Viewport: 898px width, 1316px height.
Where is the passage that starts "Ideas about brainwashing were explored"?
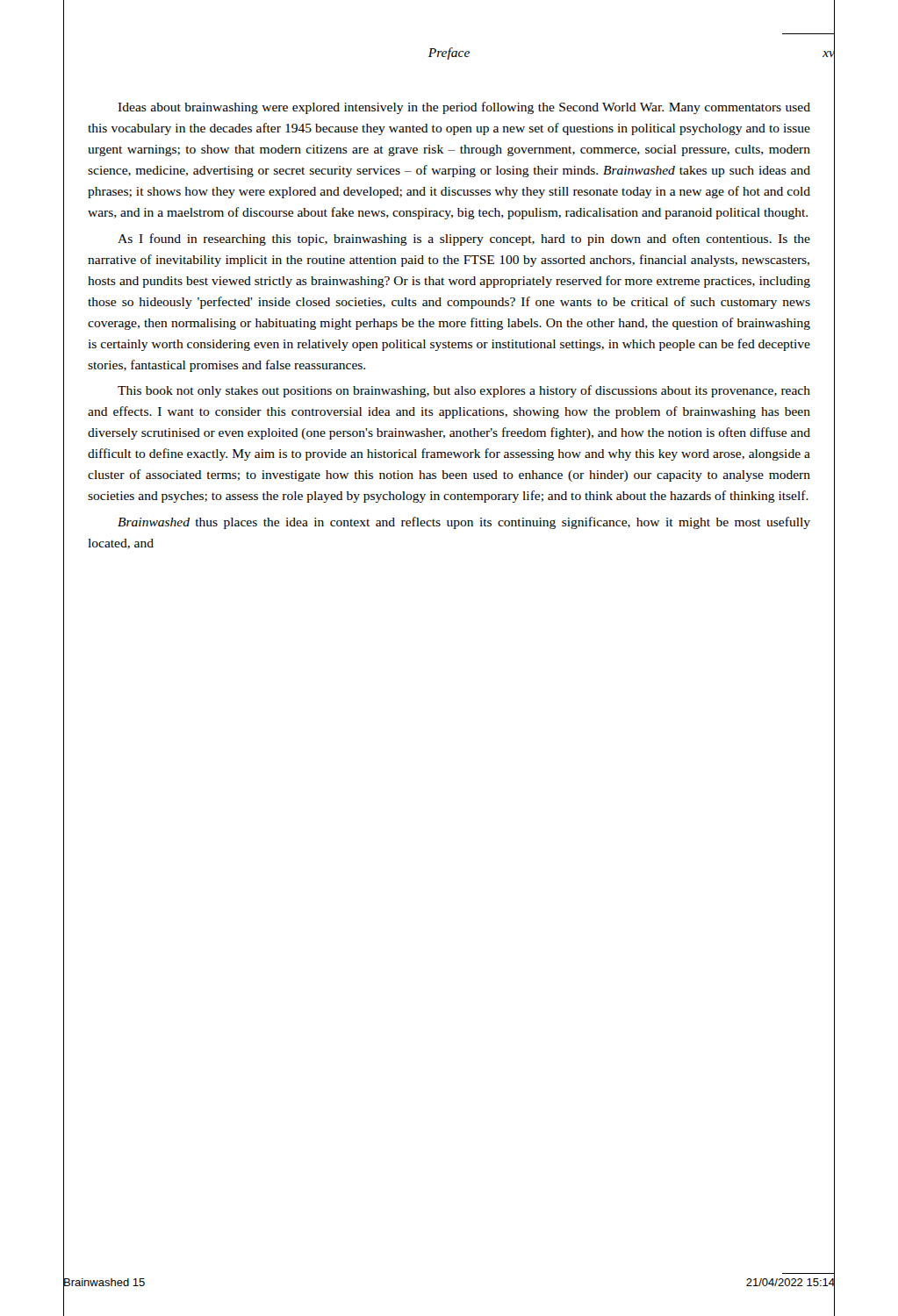click(449, 325)
